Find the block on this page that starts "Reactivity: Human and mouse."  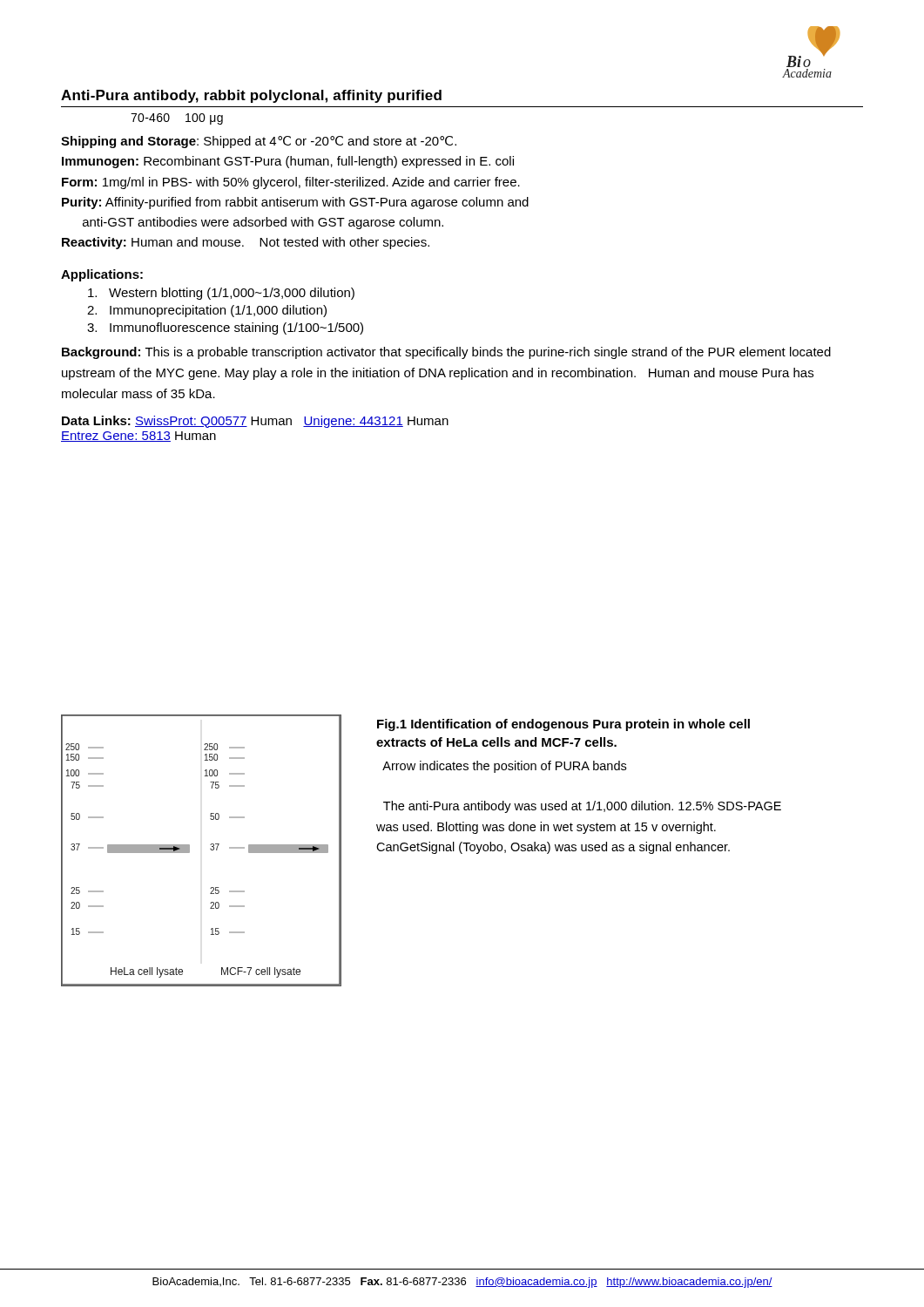pyautogui.click(x=246, y=242)
